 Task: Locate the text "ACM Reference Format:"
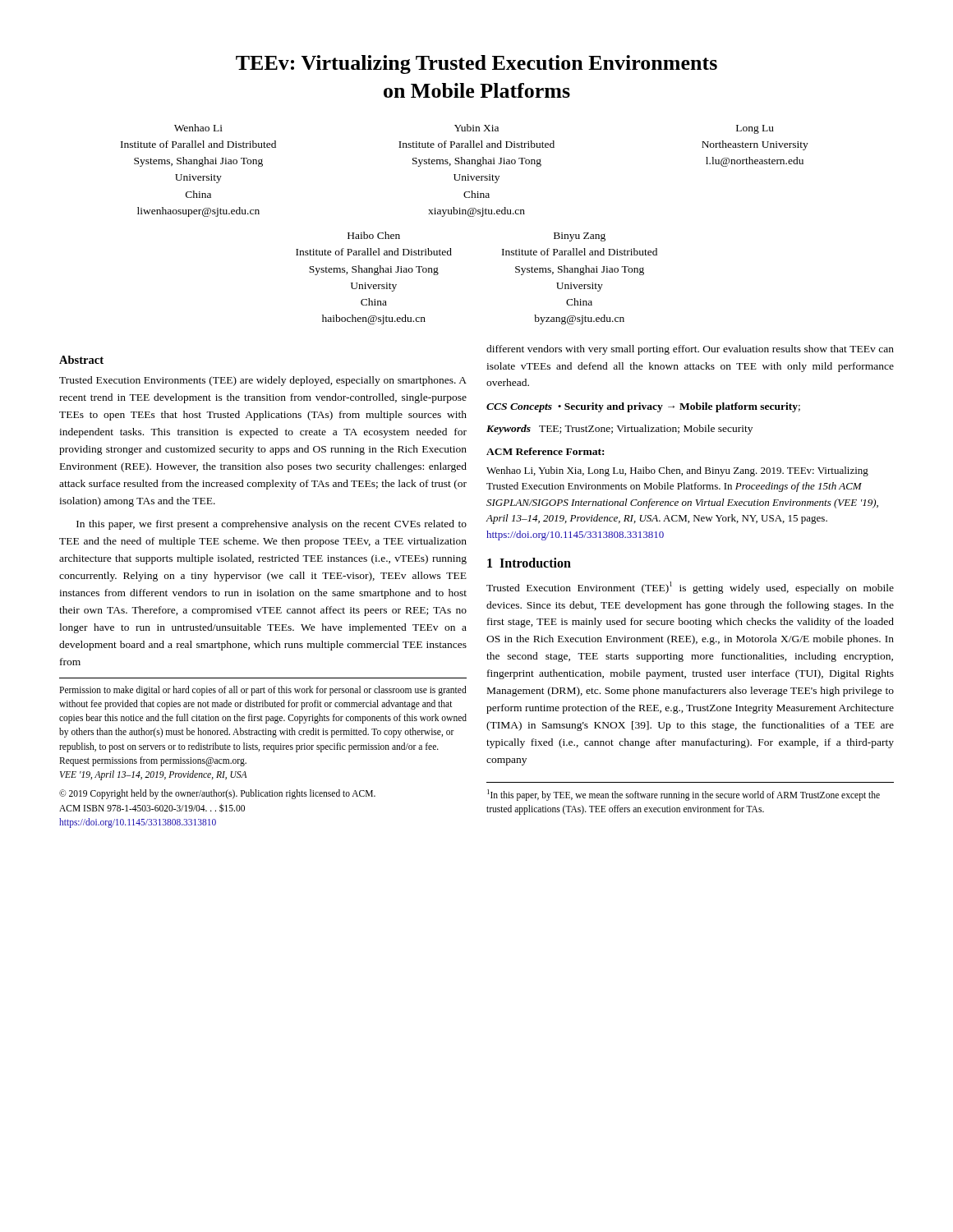pos(546,451)
